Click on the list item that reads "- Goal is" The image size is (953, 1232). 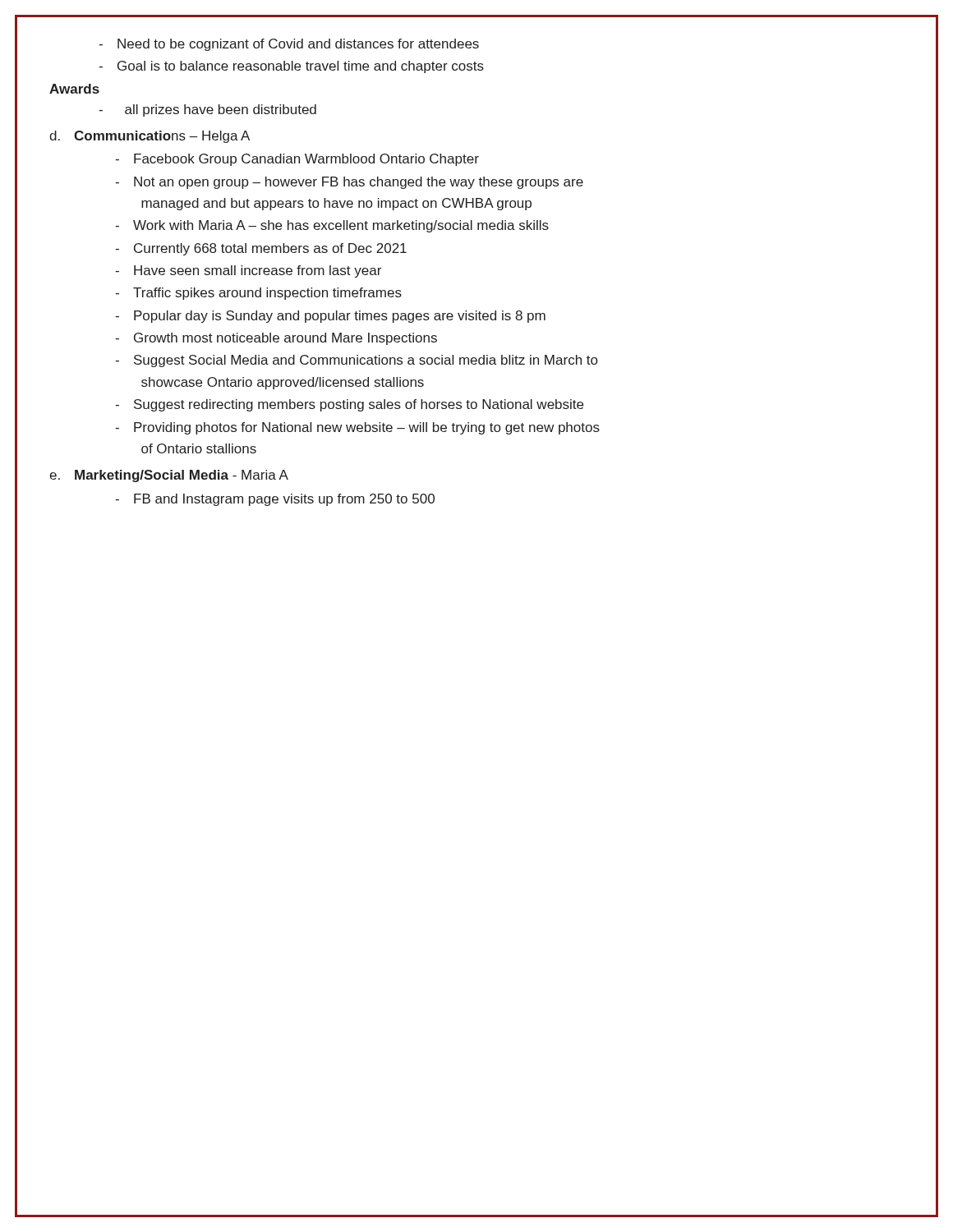point(291,67)
